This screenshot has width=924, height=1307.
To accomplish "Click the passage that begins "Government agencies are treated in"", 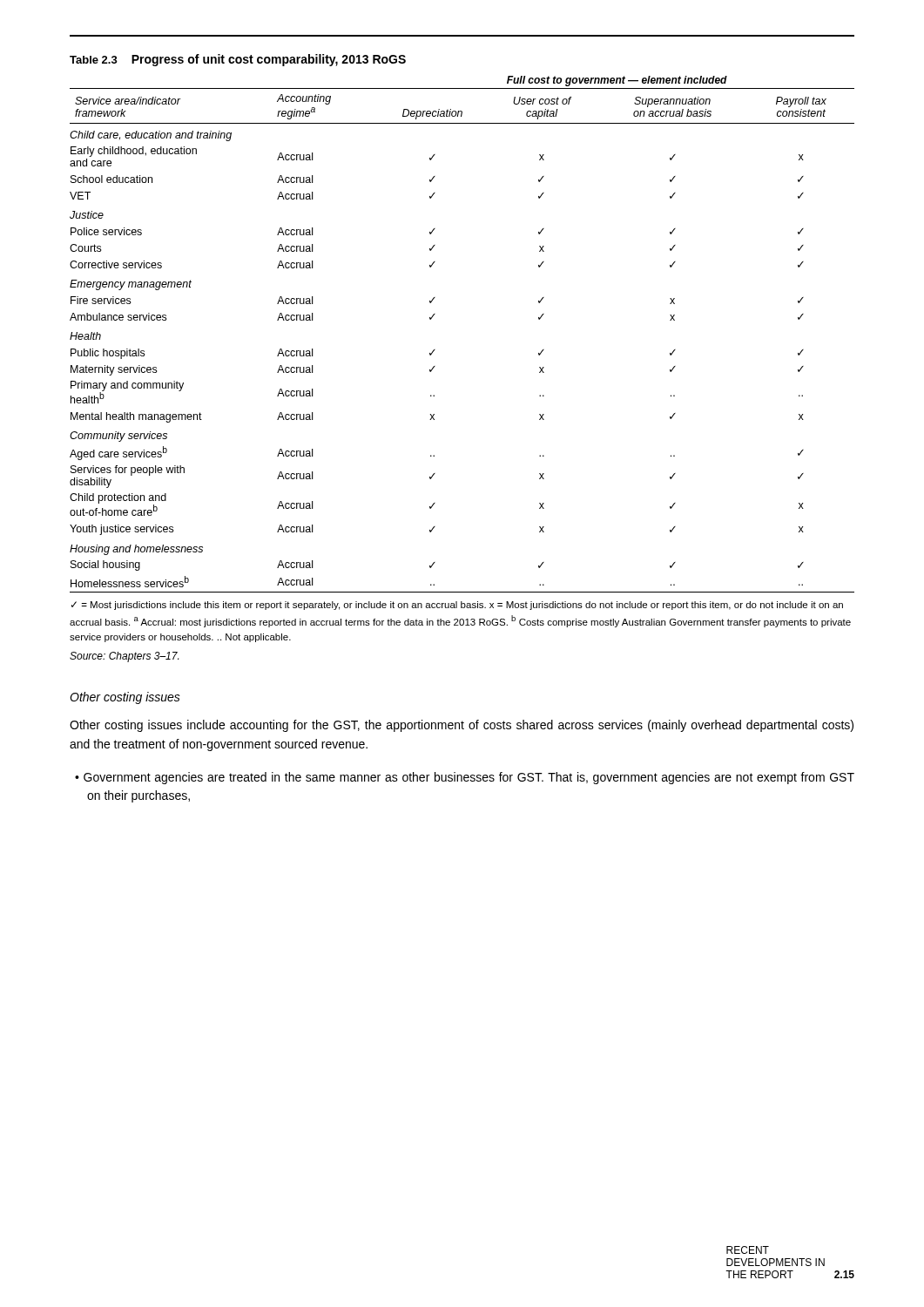I will click(x=469, y=786).
